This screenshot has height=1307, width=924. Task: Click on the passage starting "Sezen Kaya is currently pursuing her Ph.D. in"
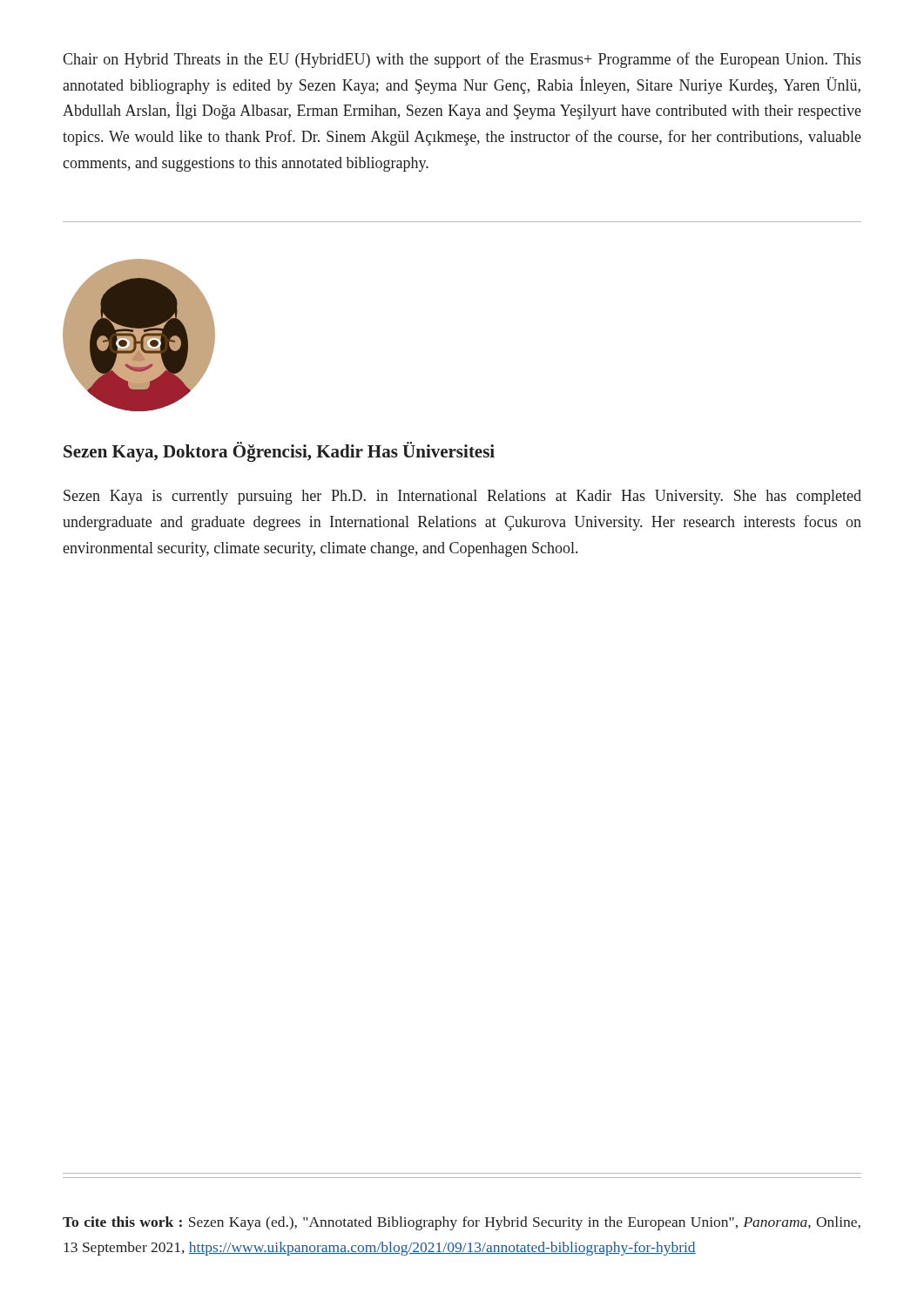point(462,522)
